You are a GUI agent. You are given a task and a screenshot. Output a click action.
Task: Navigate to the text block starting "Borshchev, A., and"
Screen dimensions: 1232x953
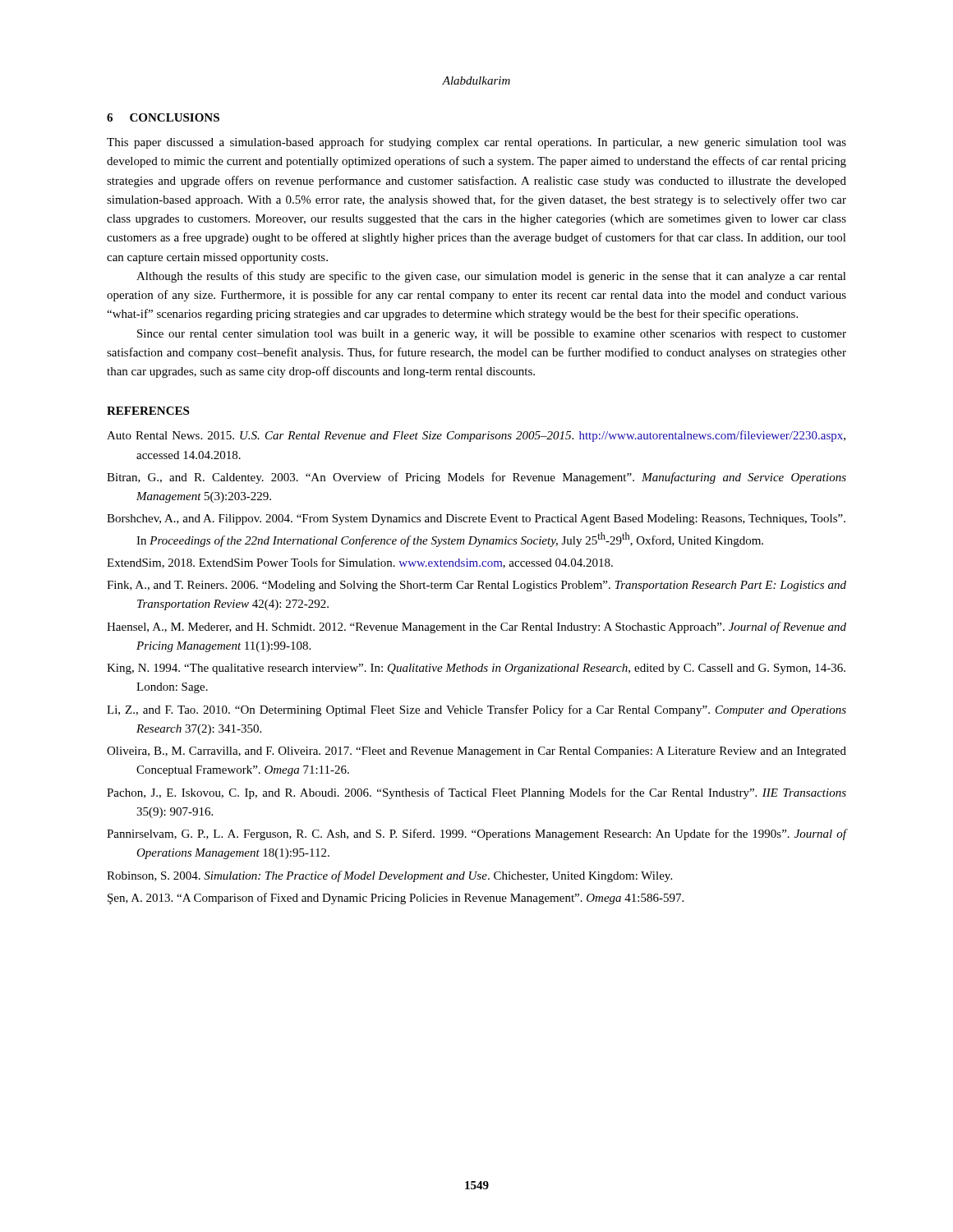pos(476,529)
